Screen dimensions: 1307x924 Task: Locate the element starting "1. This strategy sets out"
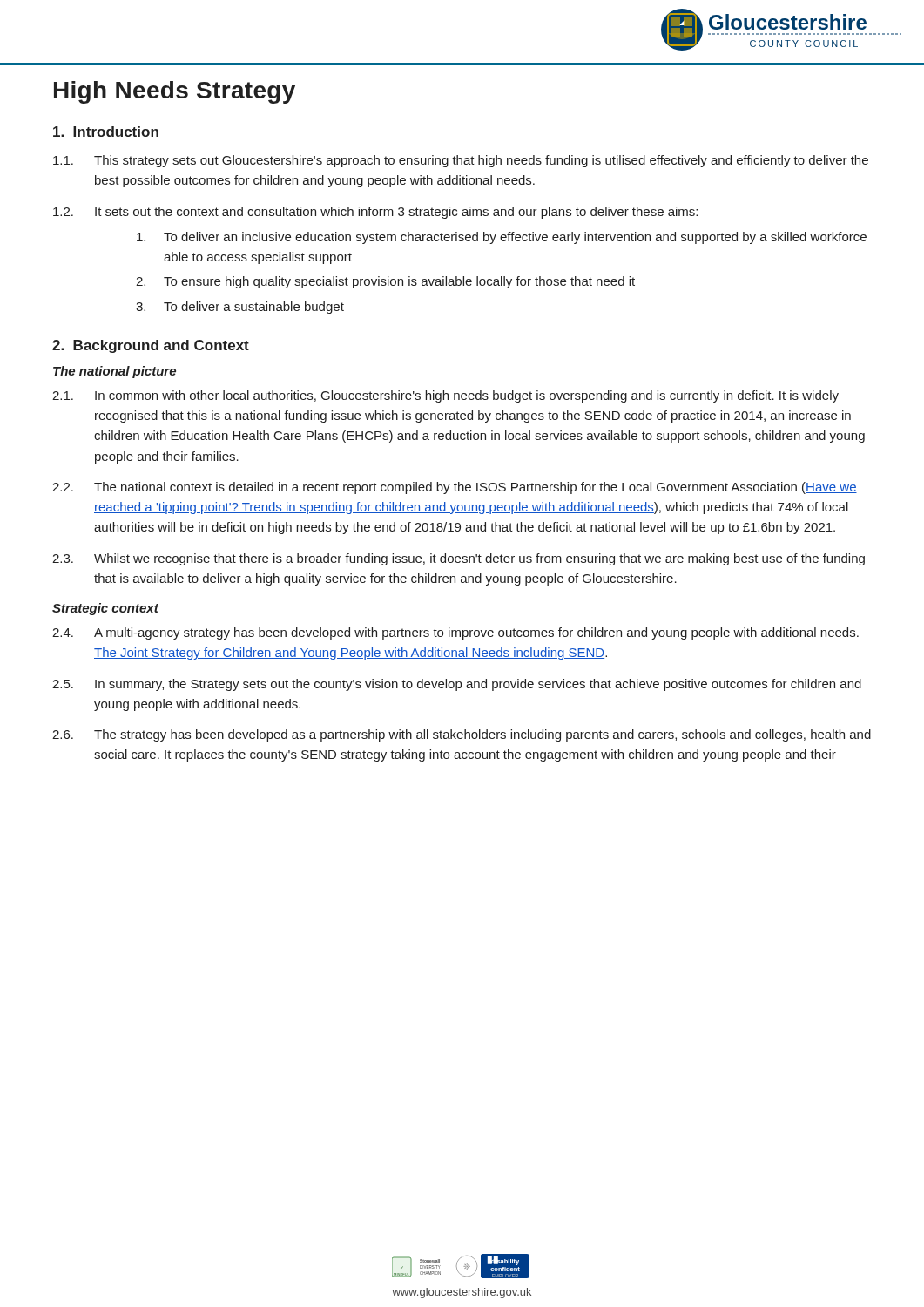coord(462,170)
